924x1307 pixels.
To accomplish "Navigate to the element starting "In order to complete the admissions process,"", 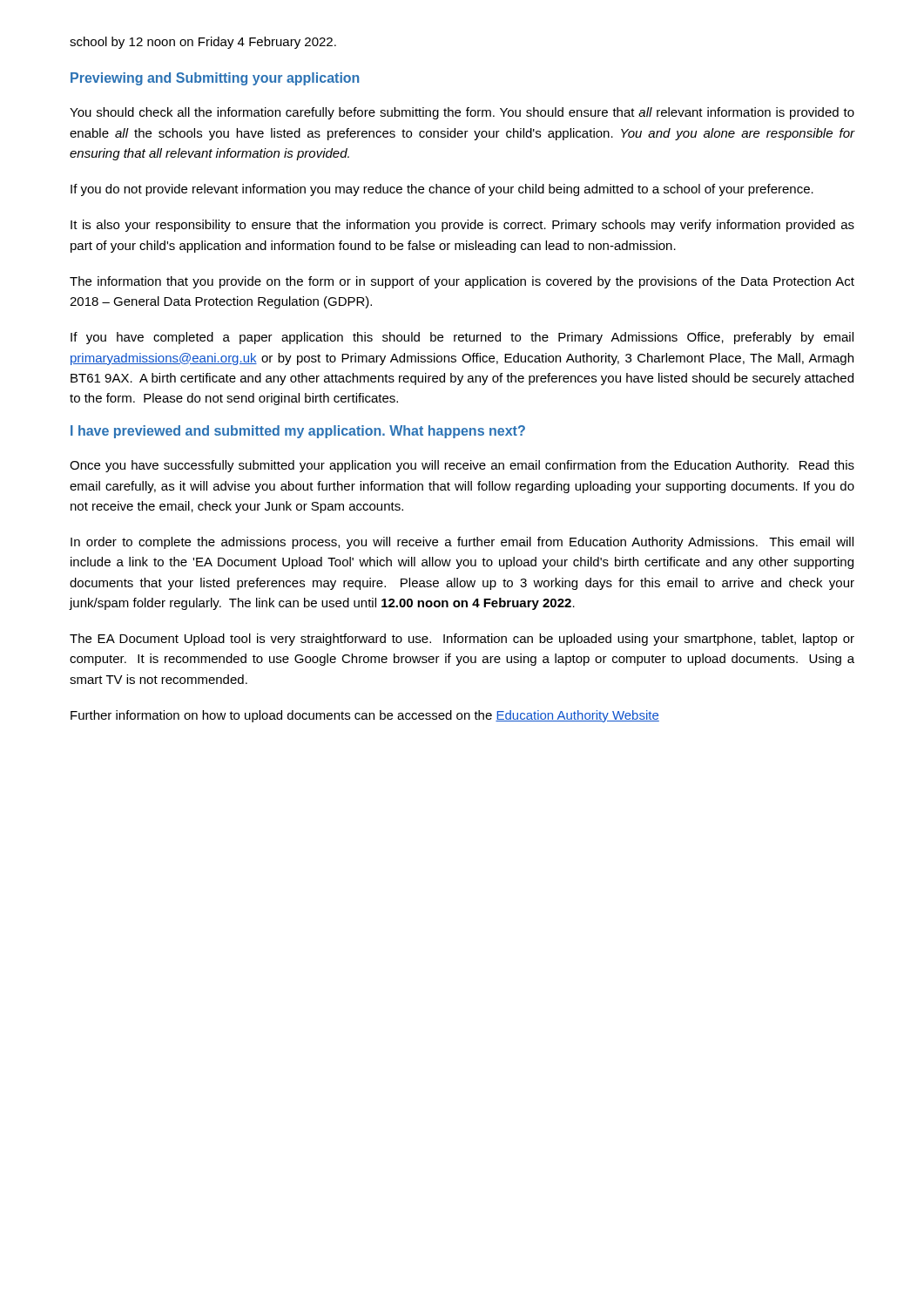I will (462, 572).
